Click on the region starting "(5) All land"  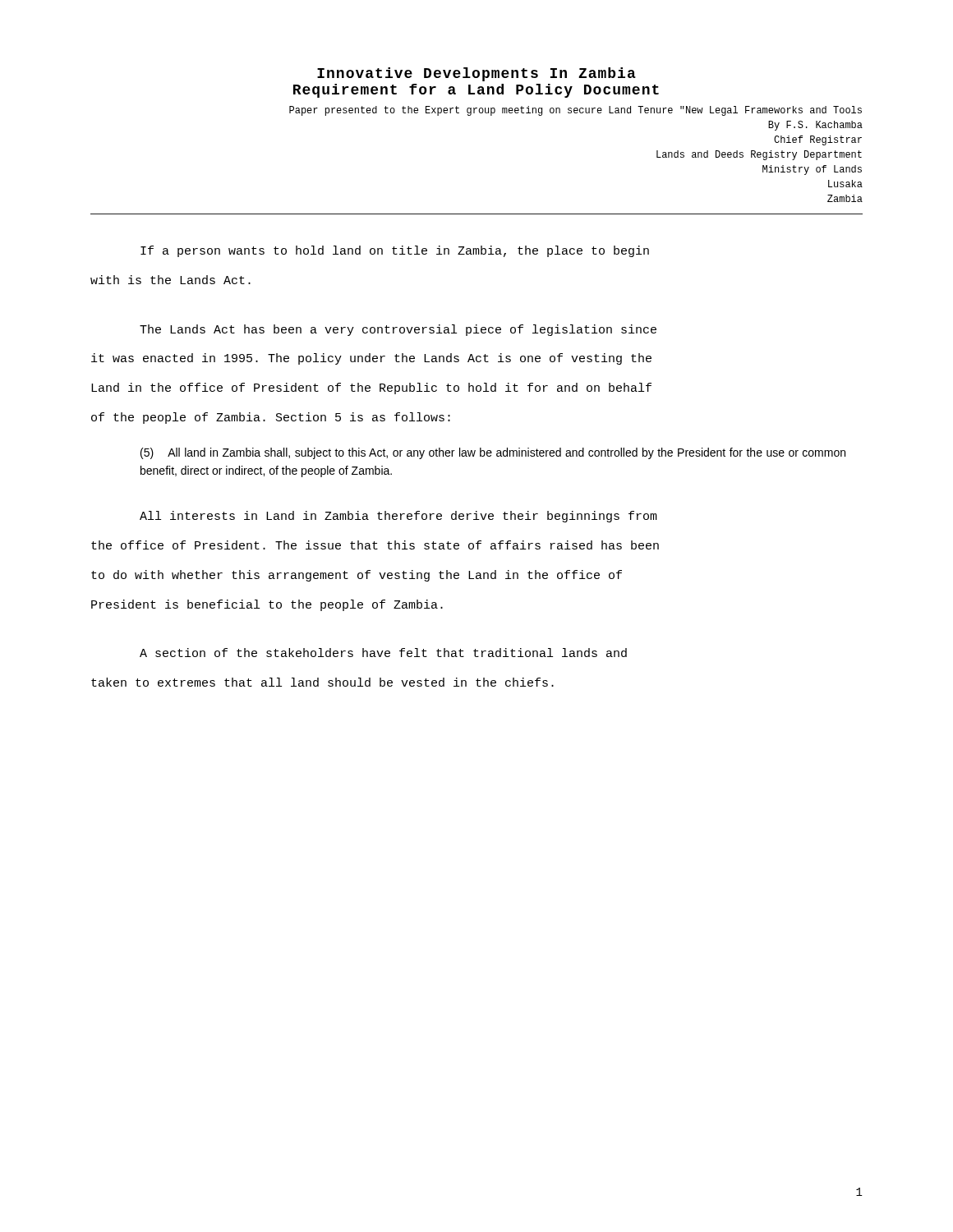click(x=493, y=461)
